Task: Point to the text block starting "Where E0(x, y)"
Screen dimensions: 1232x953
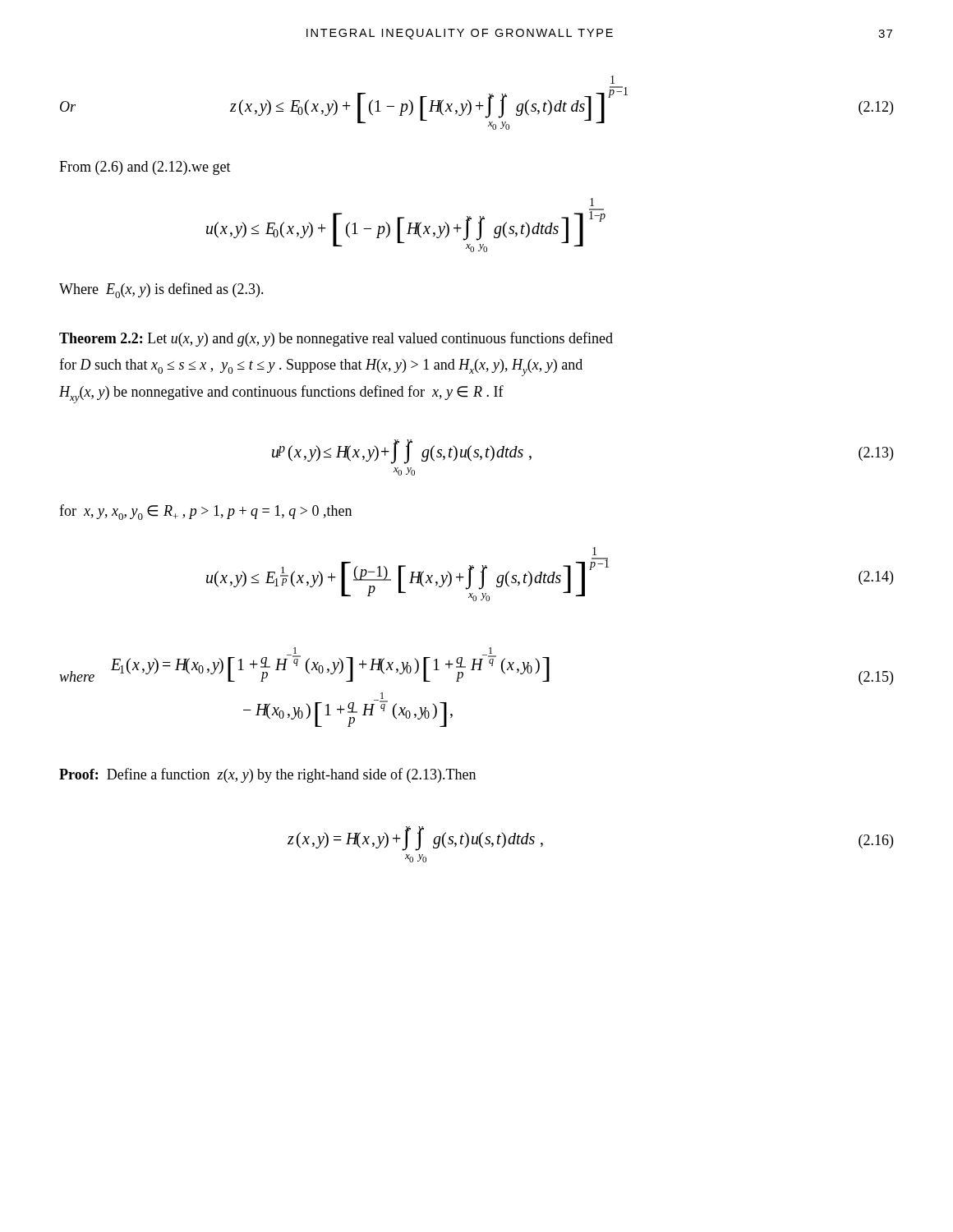Action: [x=162, y=290]
